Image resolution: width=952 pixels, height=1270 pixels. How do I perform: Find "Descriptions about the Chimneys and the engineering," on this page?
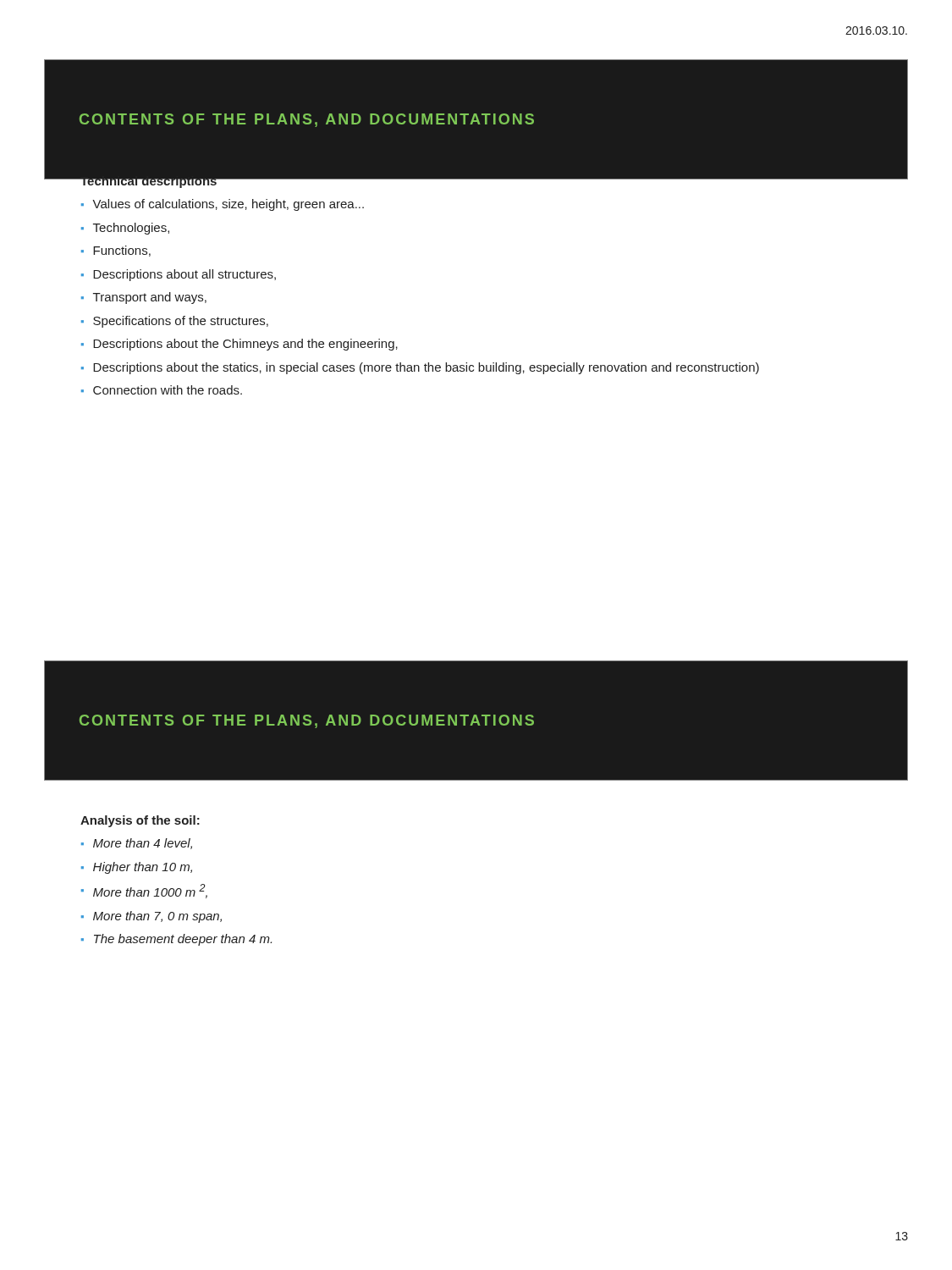246,343
